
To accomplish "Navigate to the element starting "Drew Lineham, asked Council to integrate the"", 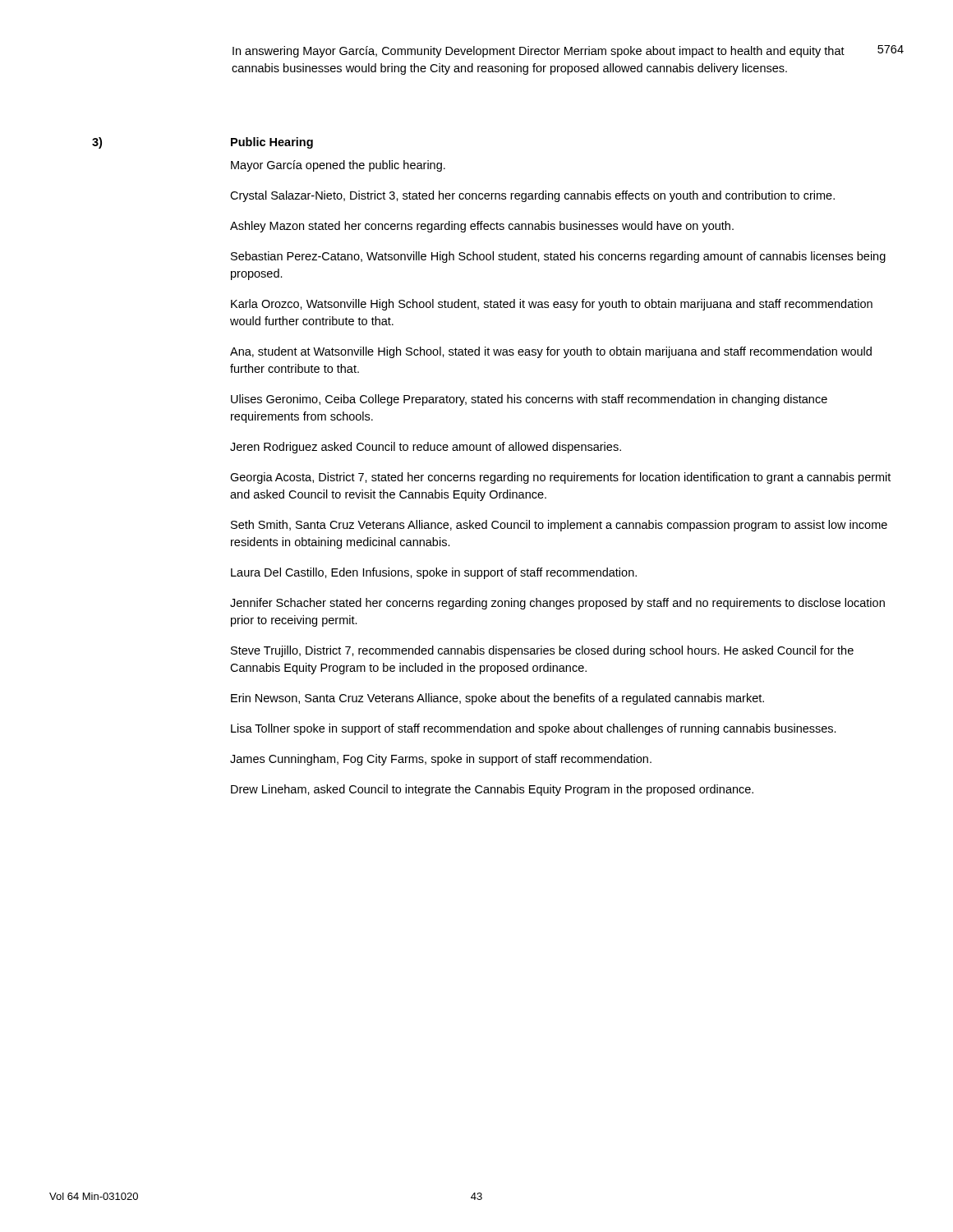I will 492,790.
